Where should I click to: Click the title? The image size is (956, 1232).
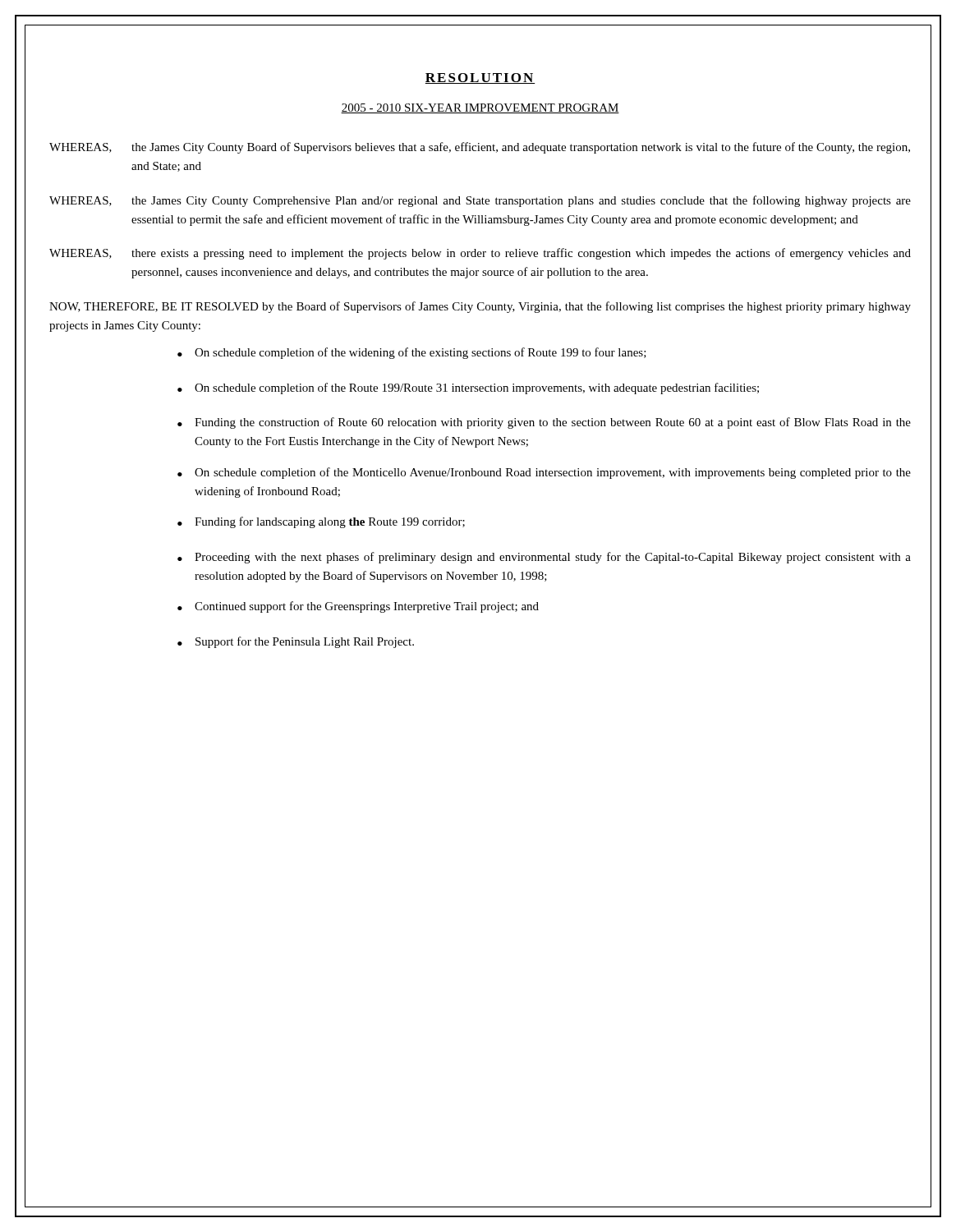(480, 78)
